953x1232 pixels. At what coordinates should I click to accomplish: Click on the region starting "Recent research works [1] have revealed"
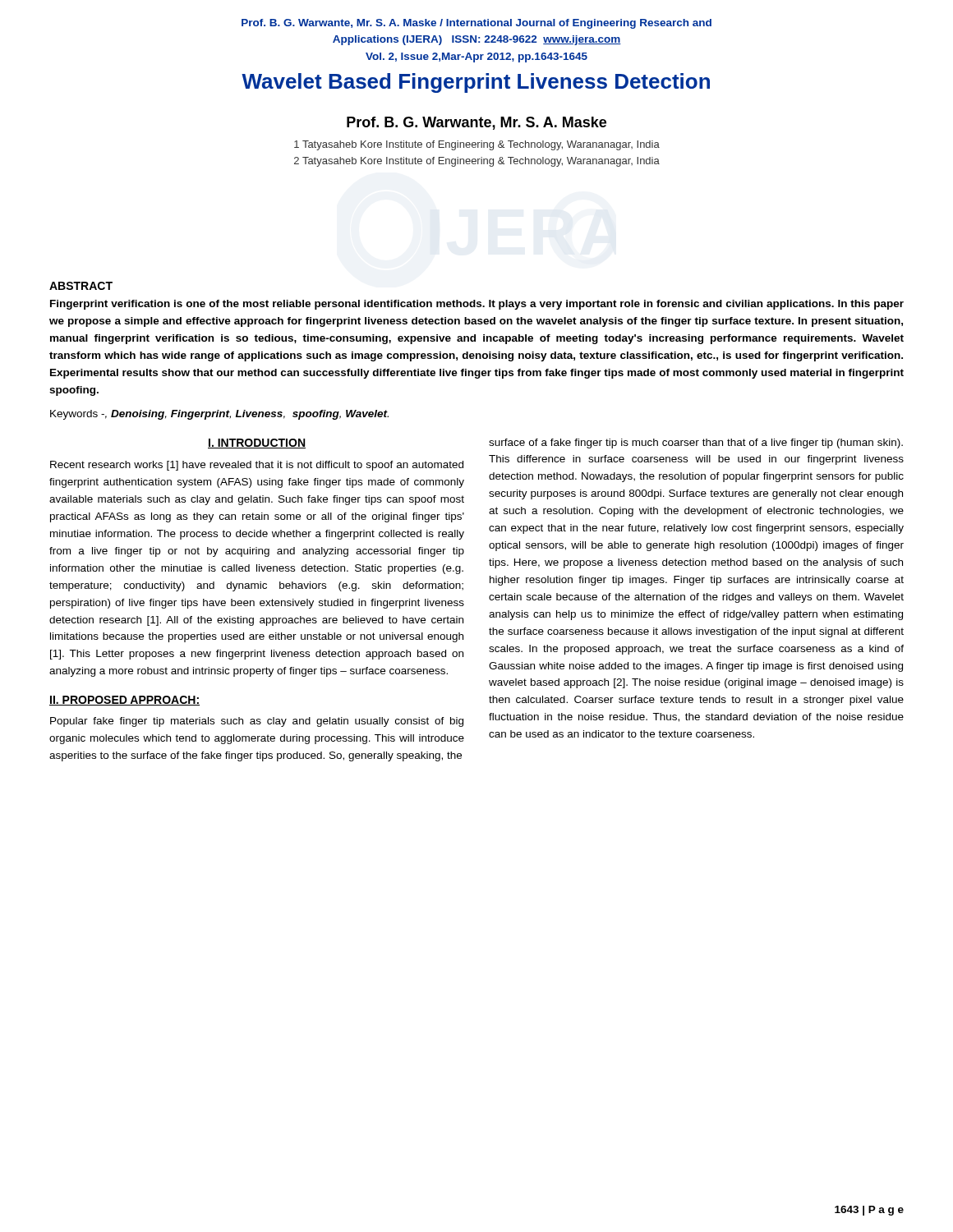coord(257,568)
